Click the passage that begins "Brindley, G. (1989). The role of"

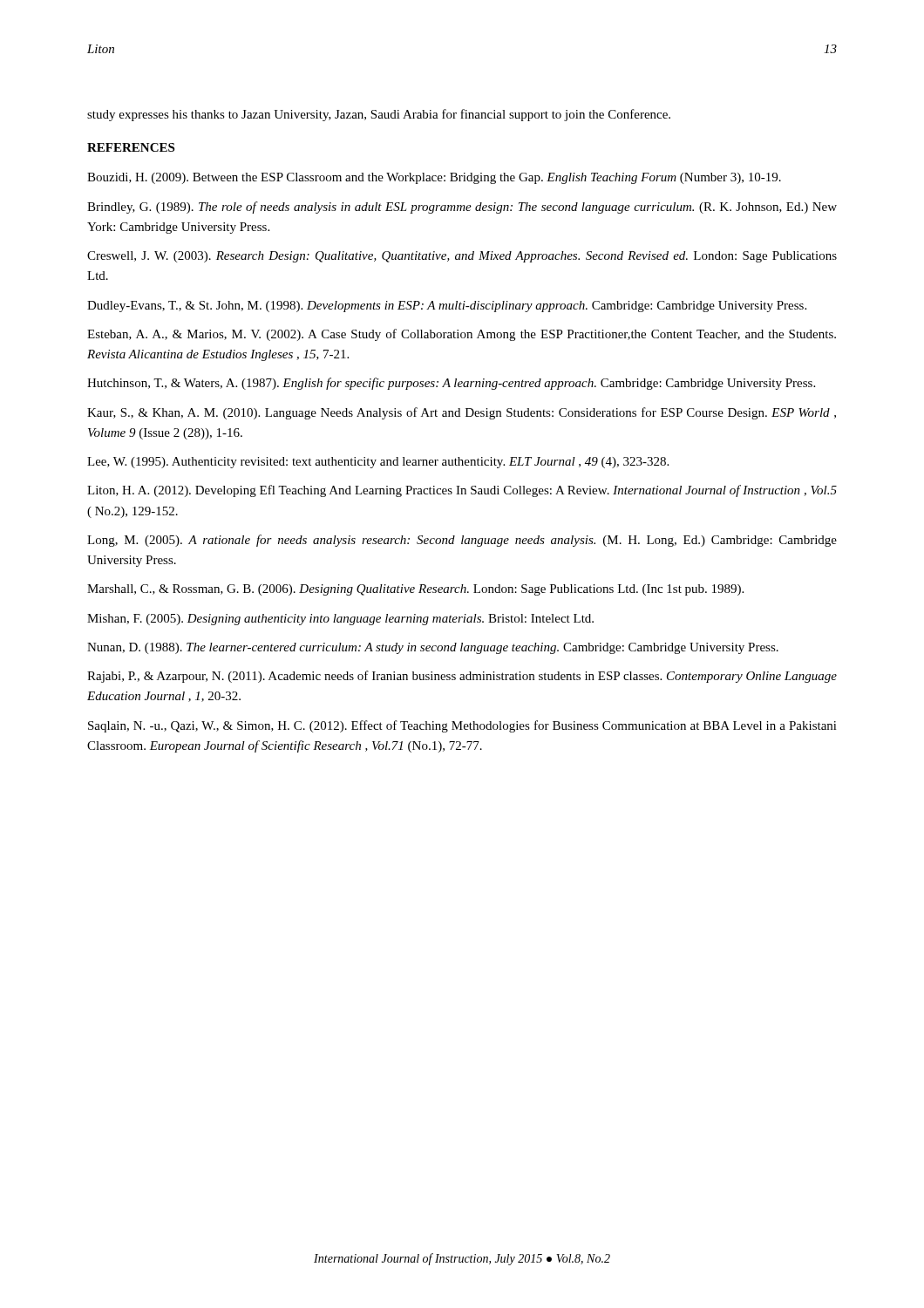[462, 216]
